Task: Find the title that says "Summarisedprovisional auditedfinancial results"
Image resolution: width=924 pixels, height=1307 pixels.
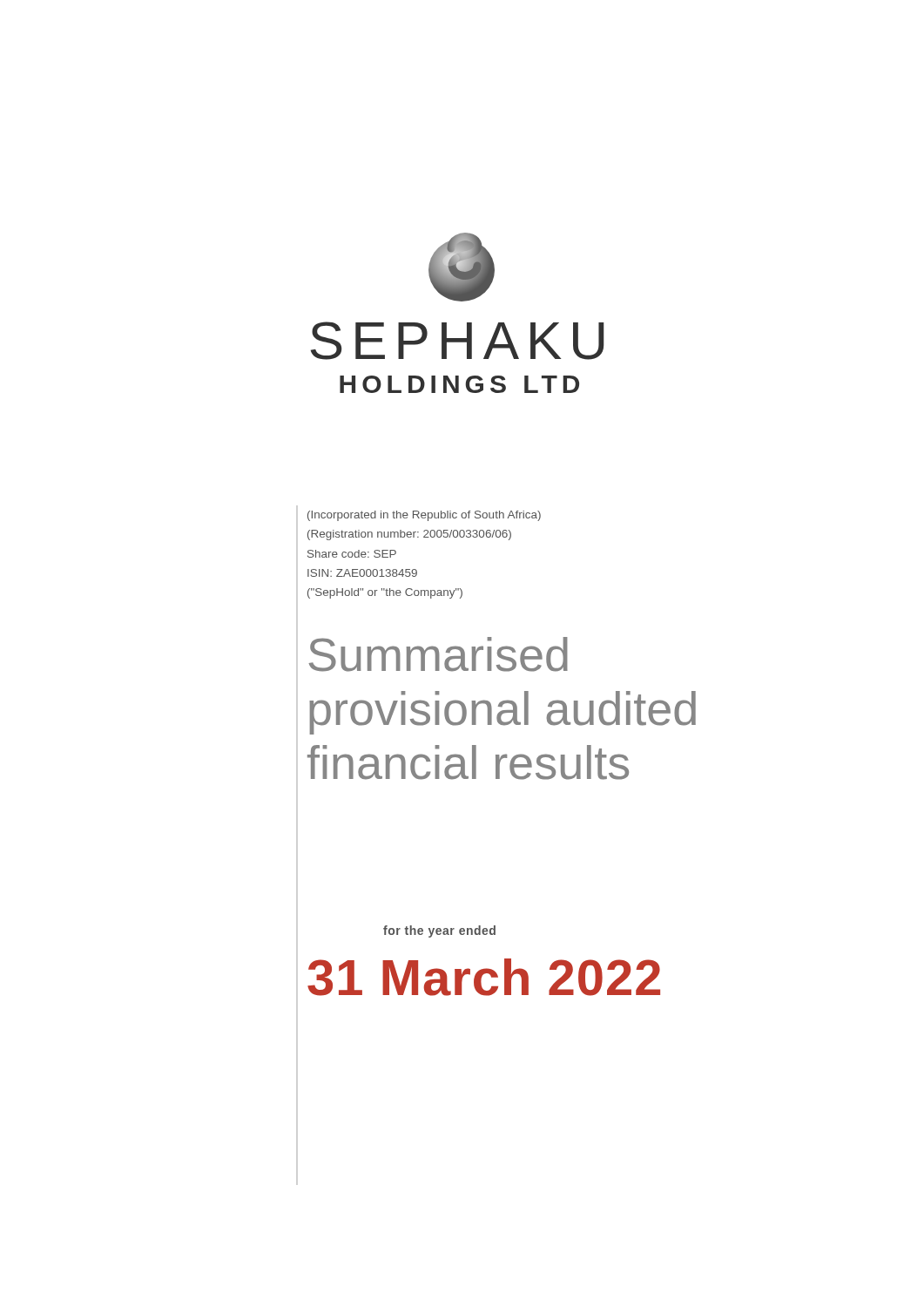Action: tap(503, 709)
